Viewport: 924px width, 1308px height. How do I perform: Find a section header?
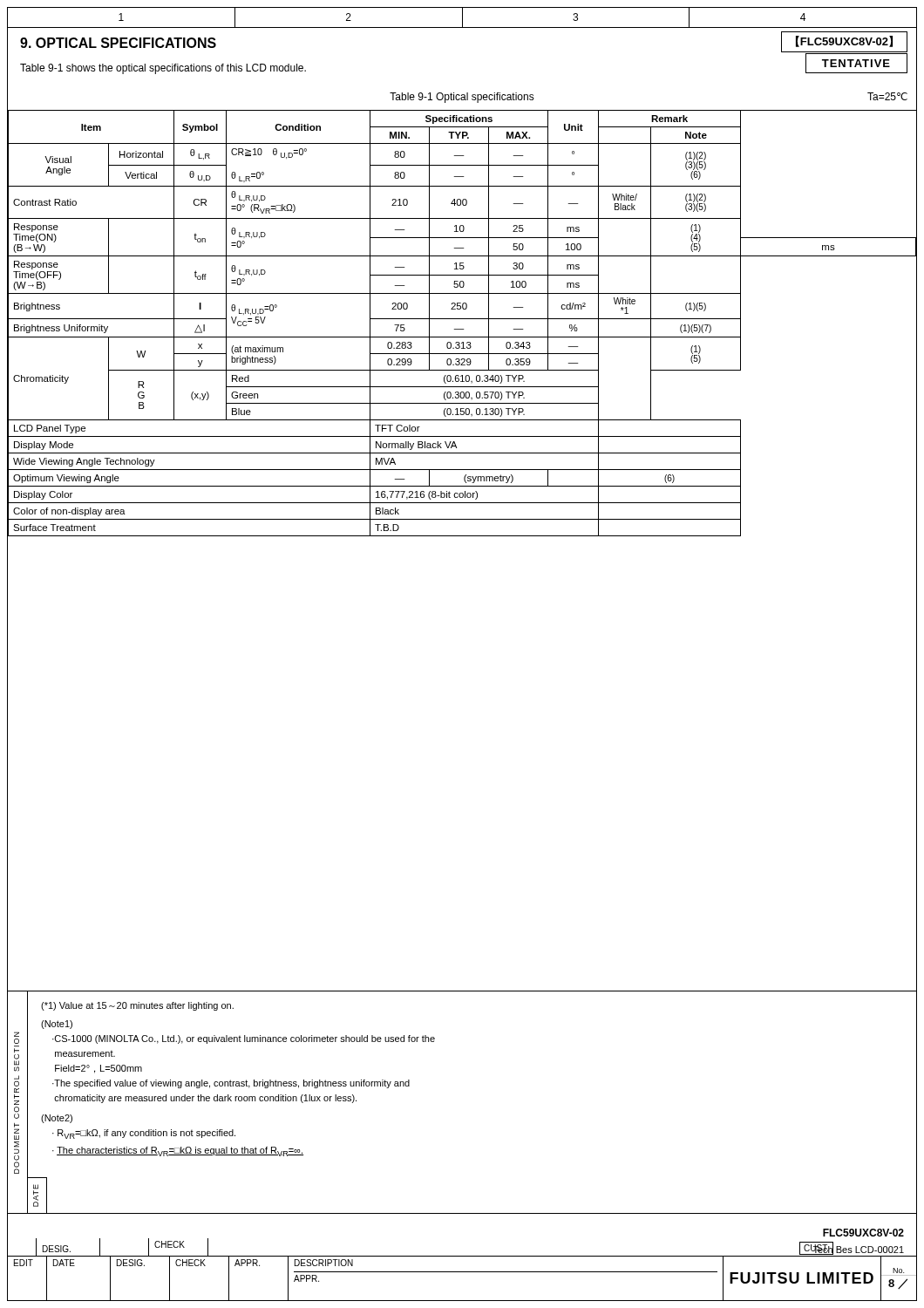pyautogui.click(x=844, y=41)
